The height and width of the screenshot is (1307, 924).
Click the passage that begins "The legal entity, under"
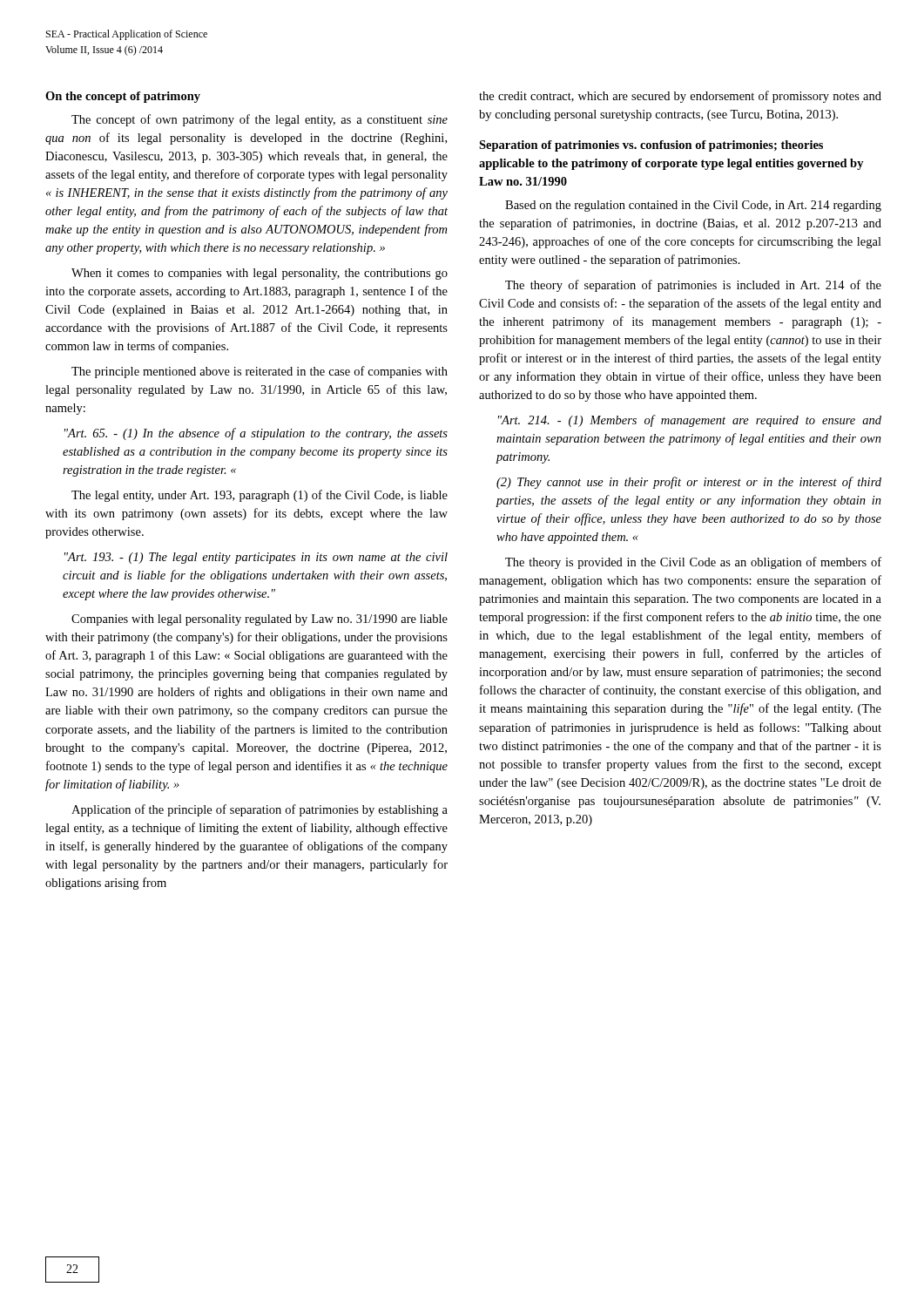pyautogui.click(x=246, y=514)
